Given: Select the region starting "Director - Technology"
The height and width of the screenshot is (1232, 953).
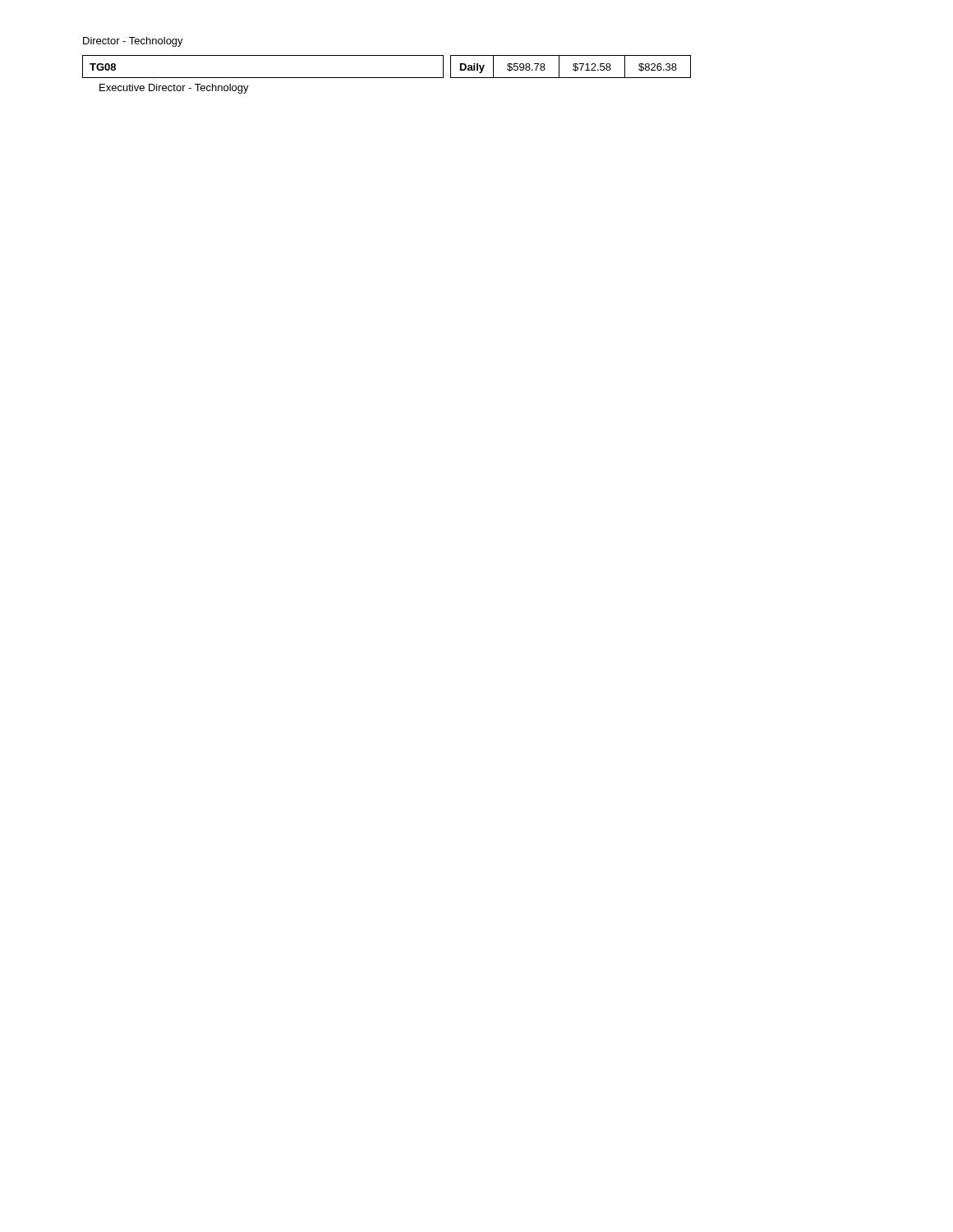Looking at the screenshot, I should [133, 41].
